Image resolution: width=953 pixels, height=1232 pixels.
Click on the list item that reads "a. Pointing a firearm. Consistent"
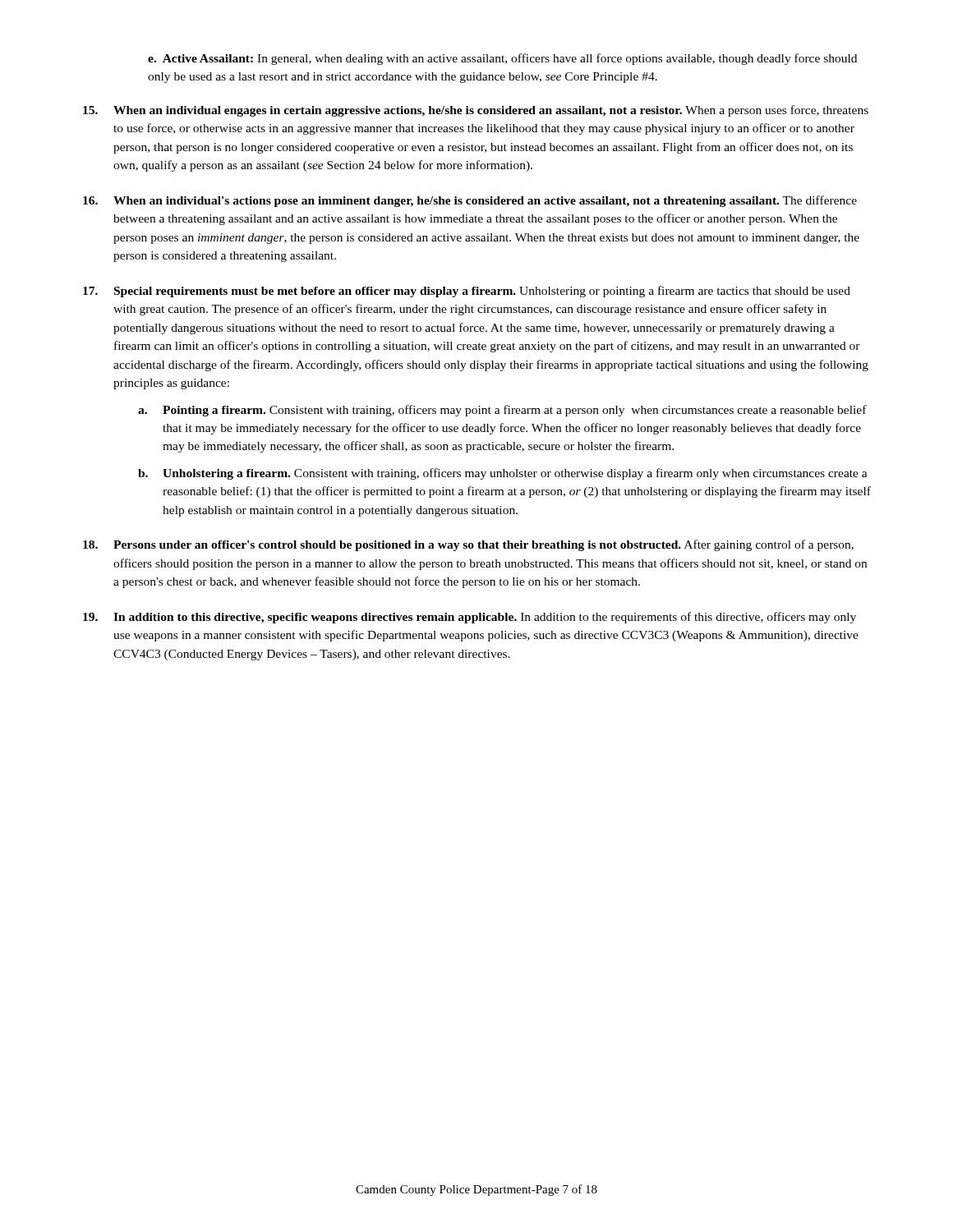pos(504,428)
